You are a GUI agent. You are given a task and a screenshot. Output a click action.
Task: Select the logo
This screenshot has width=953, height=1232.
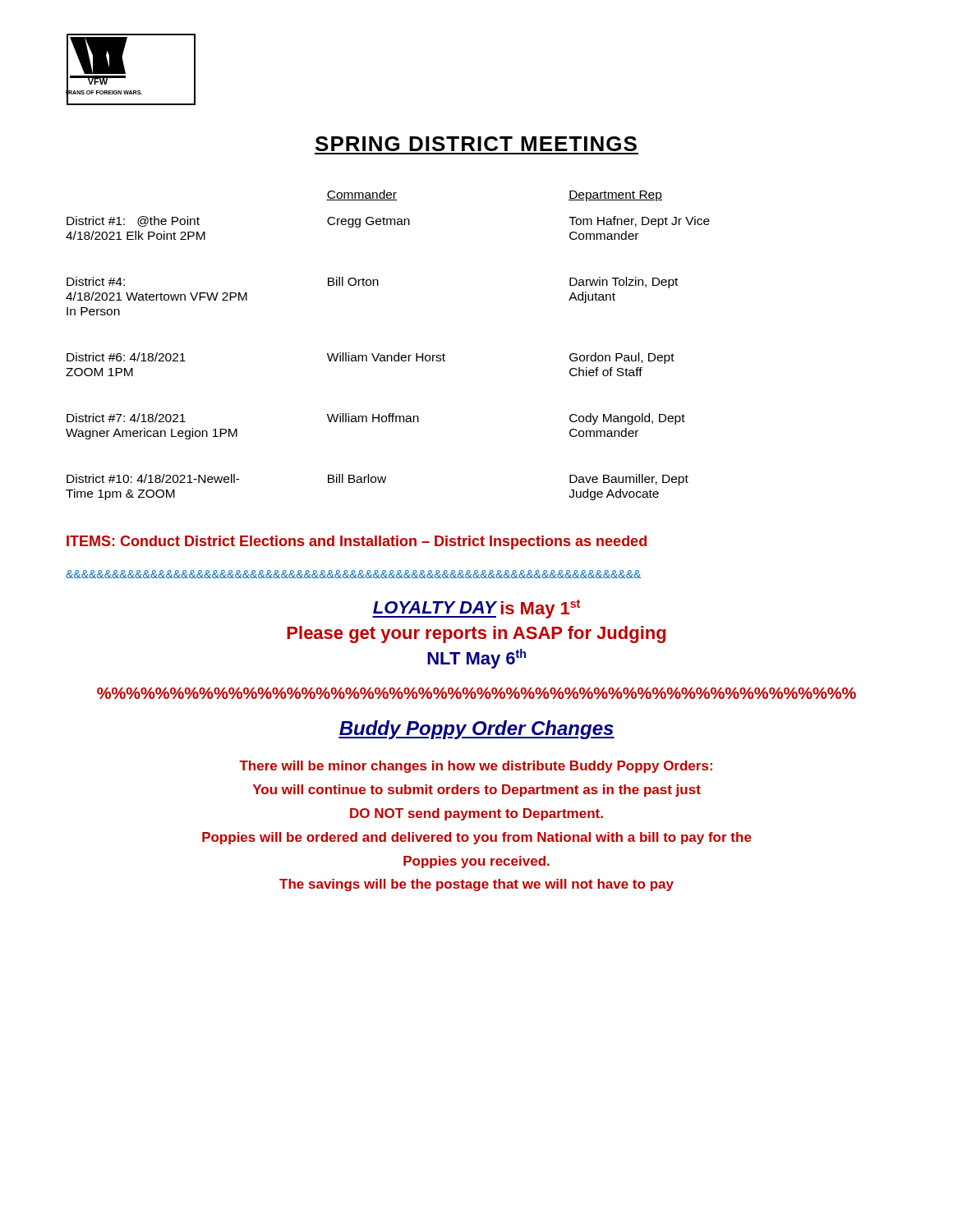click(x=476, y=70)
